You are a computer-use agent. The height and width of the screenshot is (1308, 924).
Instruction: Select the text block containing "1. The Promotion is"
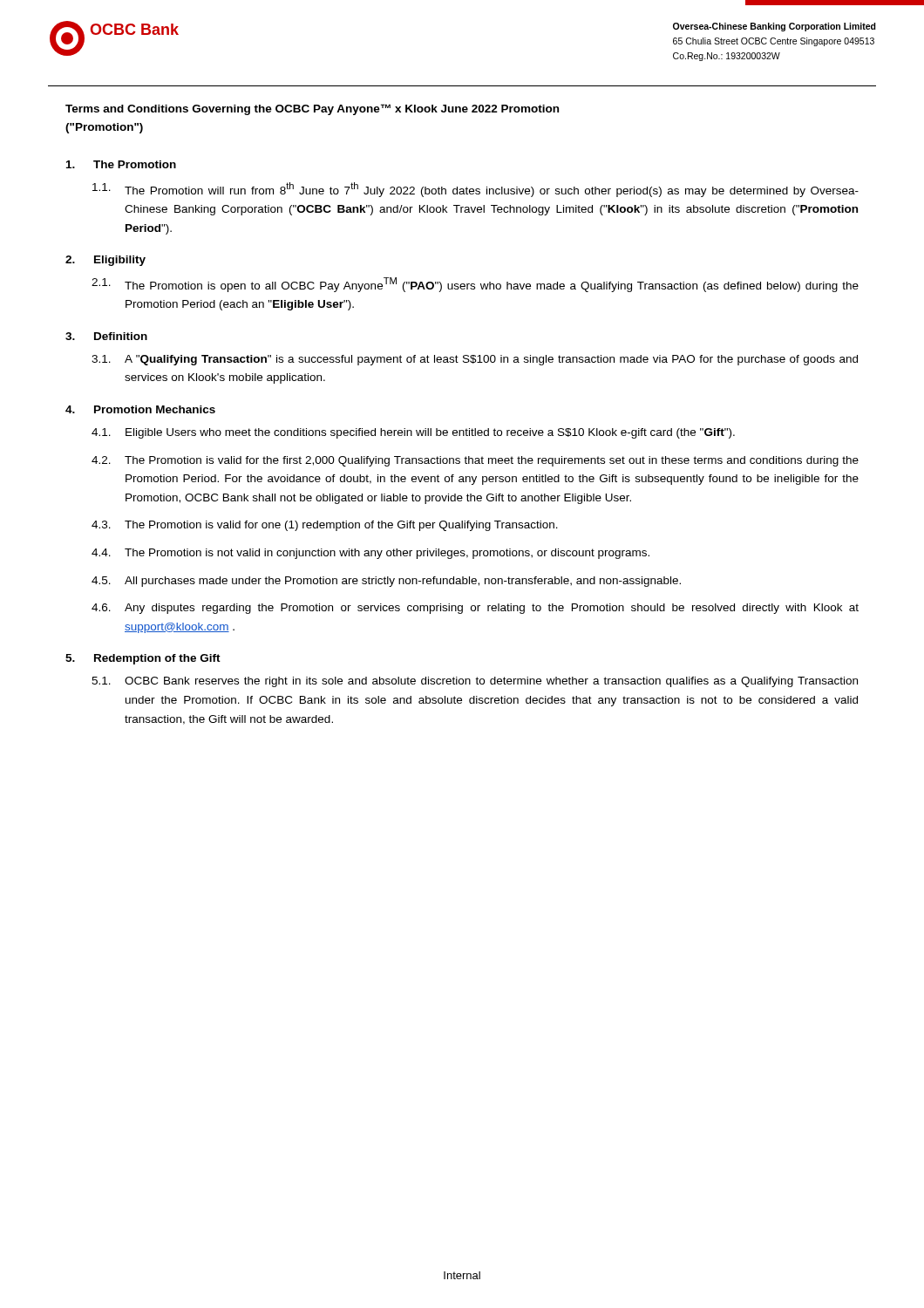(x=475, y=293)
